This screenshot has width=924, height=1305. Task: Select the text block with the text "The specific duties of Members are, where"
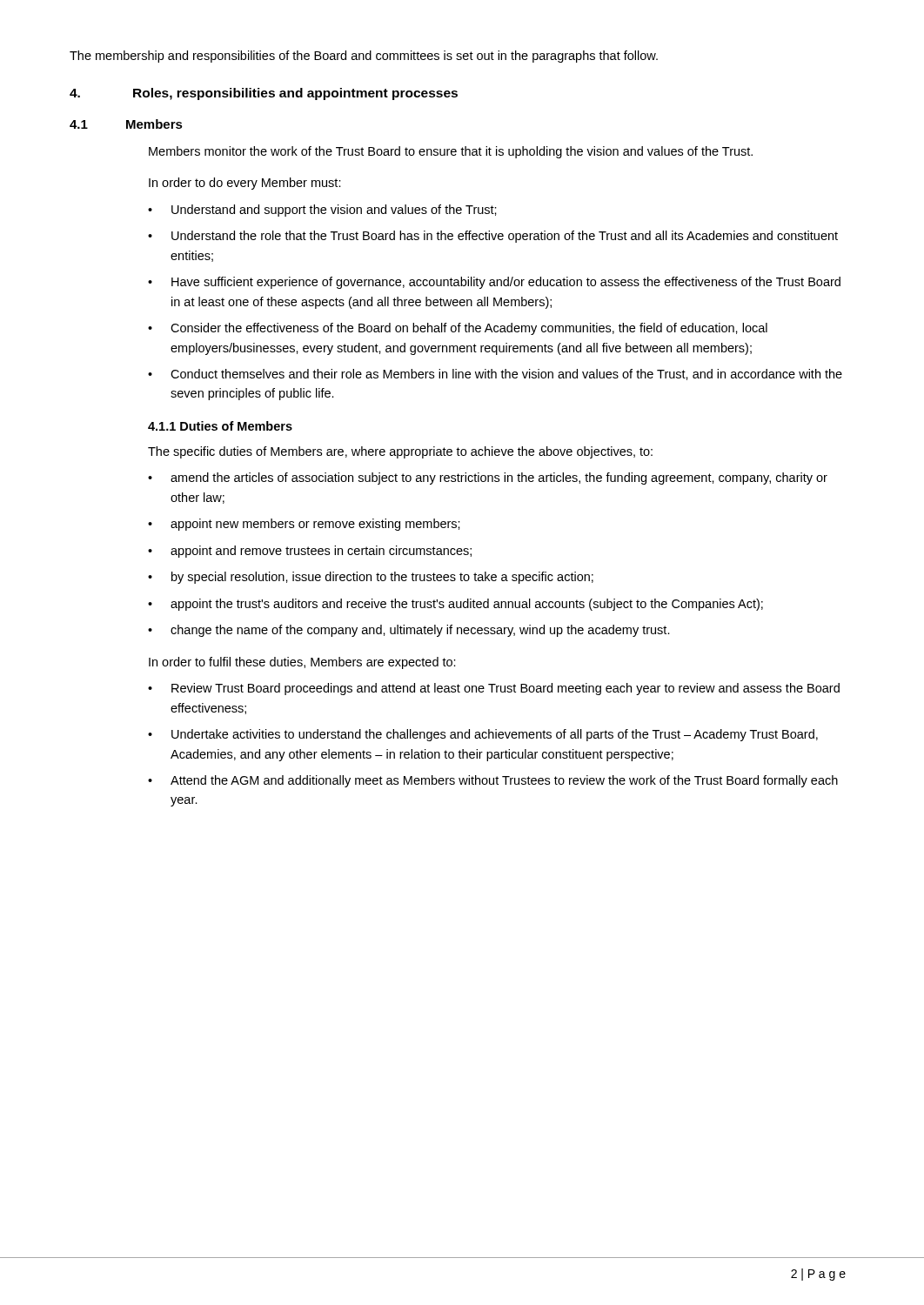point(401,451)
